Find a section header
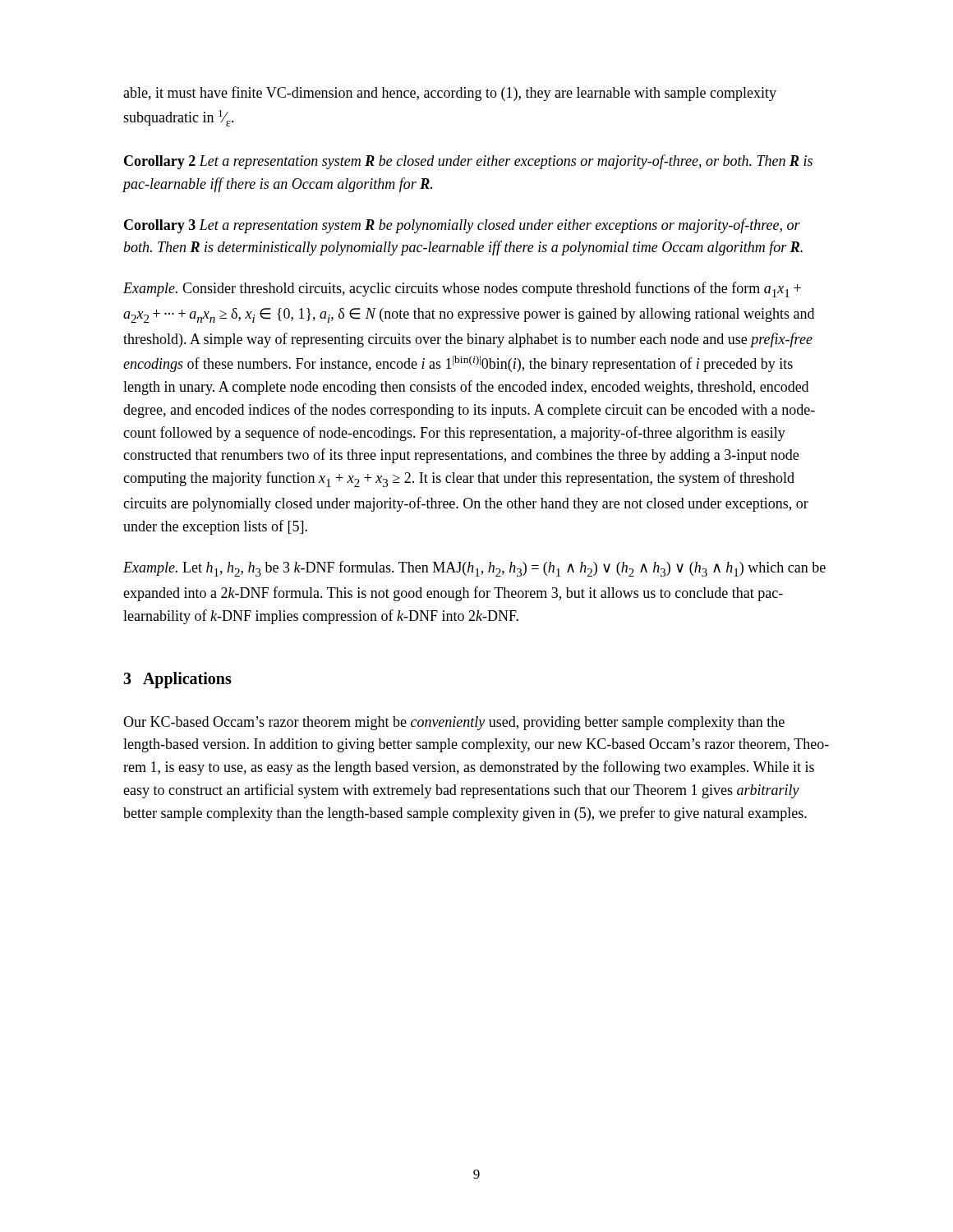 click(177, 678)
